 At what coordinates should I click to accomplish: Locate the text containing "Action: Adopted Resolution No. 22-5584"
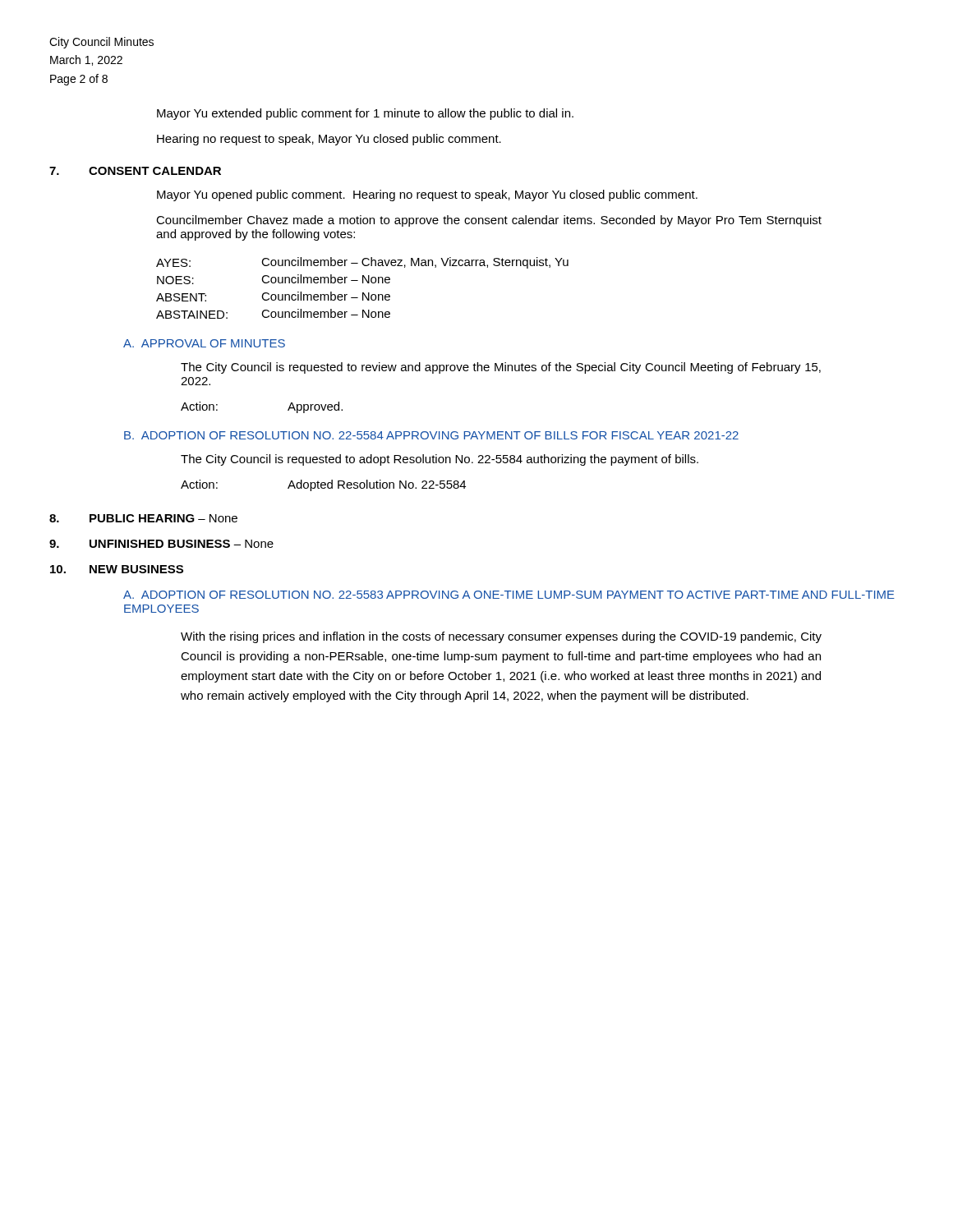(x=324, y=484)
